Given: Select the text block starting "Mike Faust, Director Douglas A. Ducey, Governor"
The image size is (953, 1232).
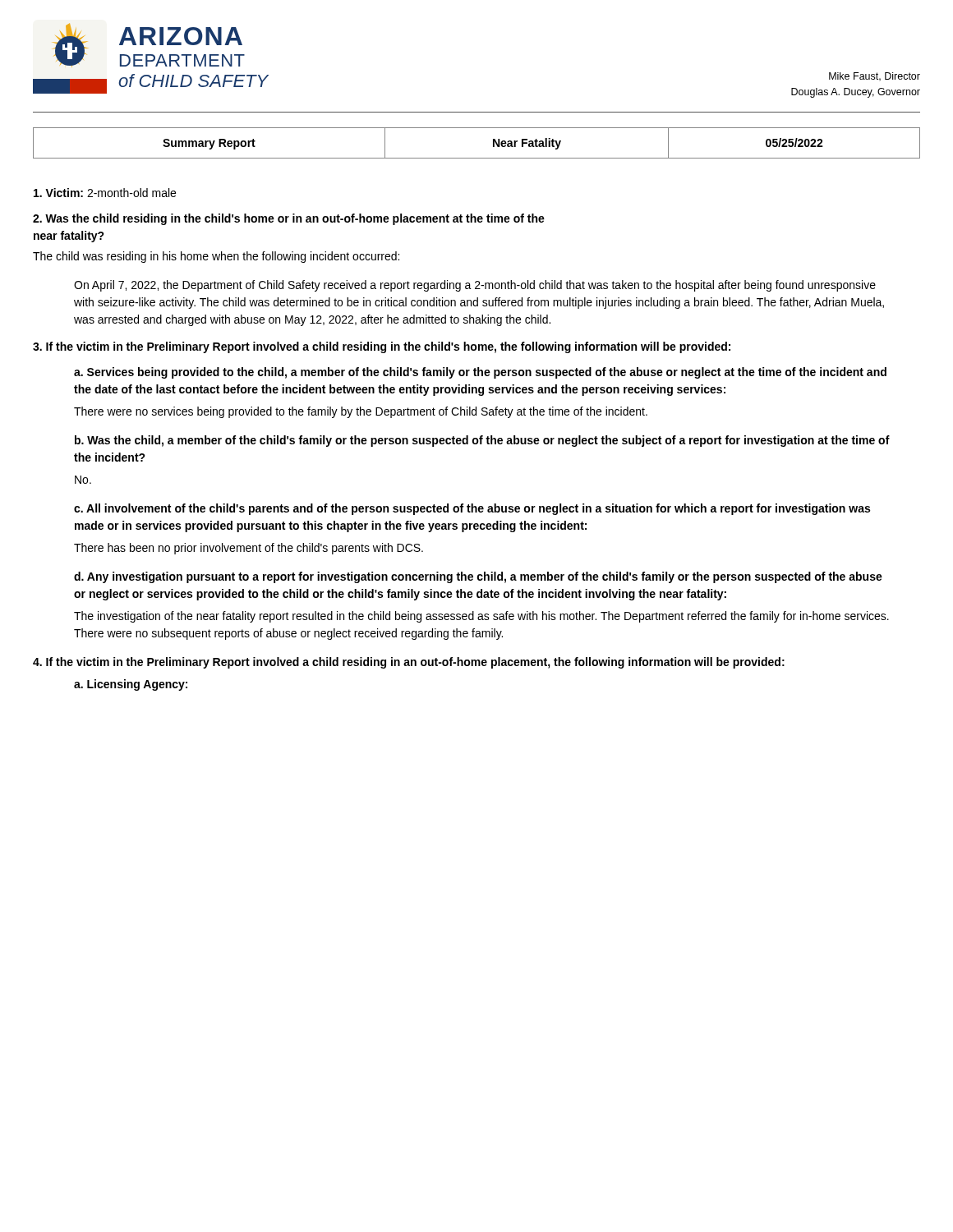Looking at the screenshot, I should (855, 84).
